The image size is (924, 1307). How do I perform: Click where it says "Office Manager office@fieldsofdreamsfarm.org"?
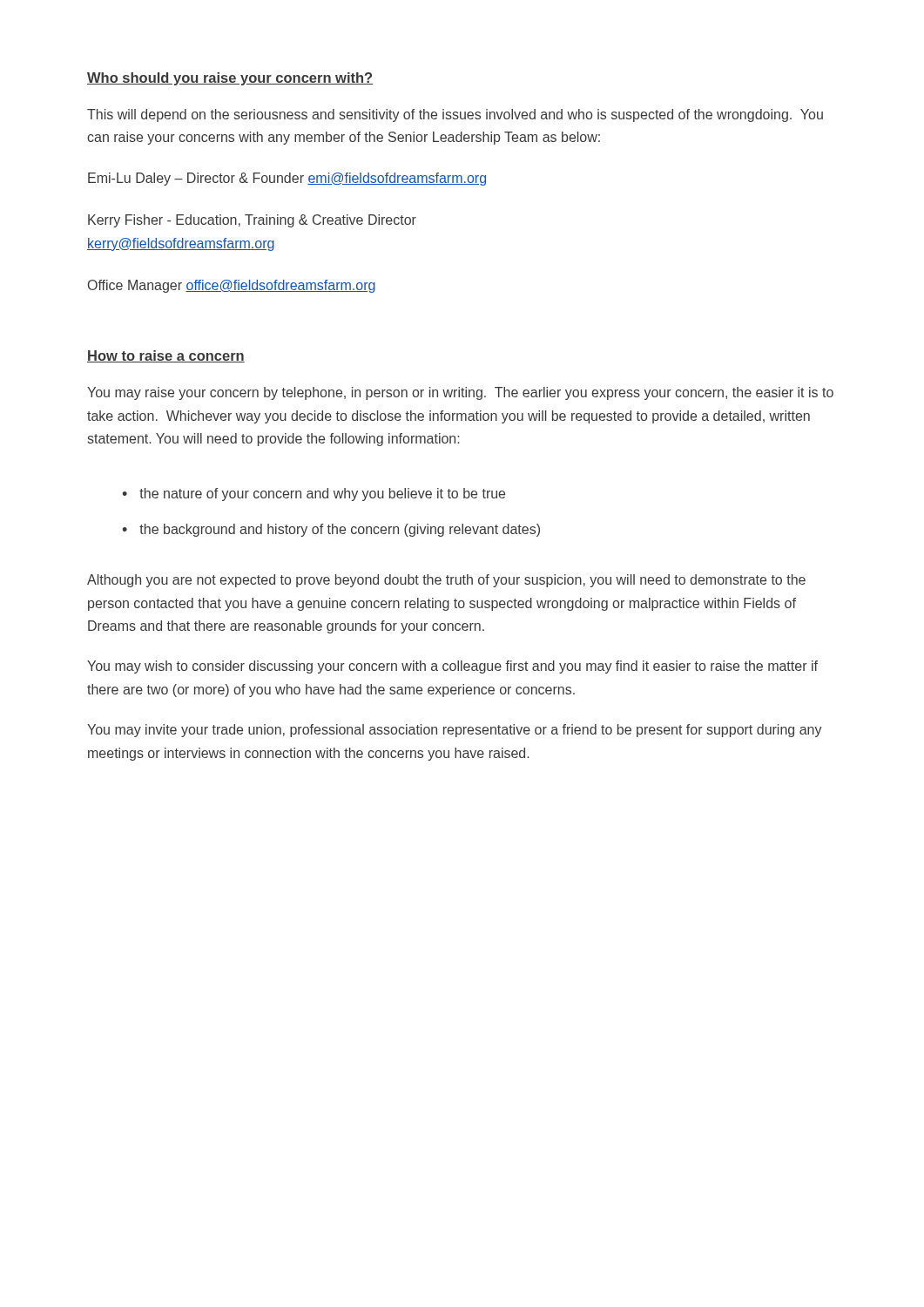point(231,285)
